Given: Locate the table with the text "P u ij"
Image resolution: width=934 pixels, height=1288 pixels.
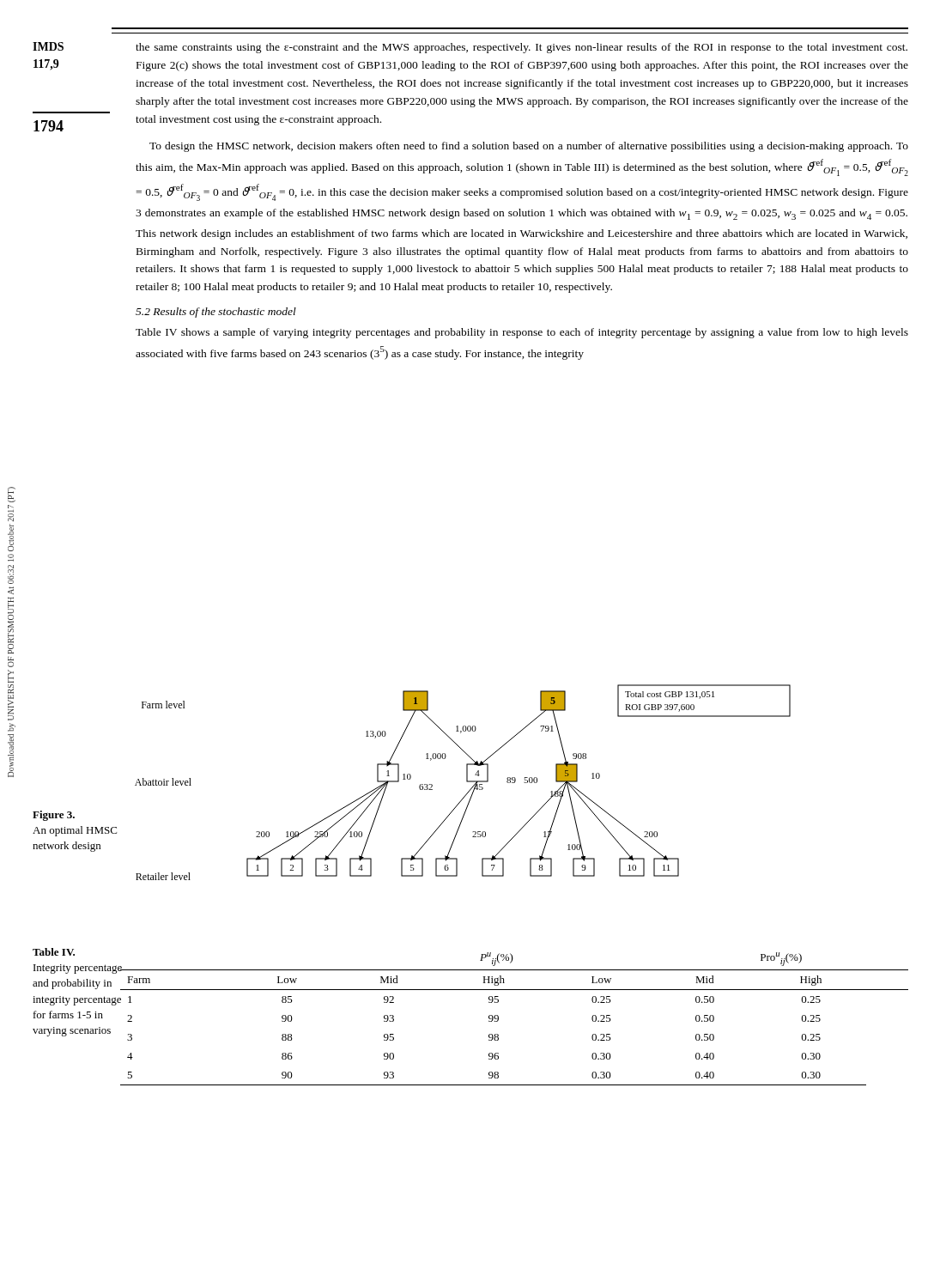Looking at the screenshot, I should [514, 1015].
